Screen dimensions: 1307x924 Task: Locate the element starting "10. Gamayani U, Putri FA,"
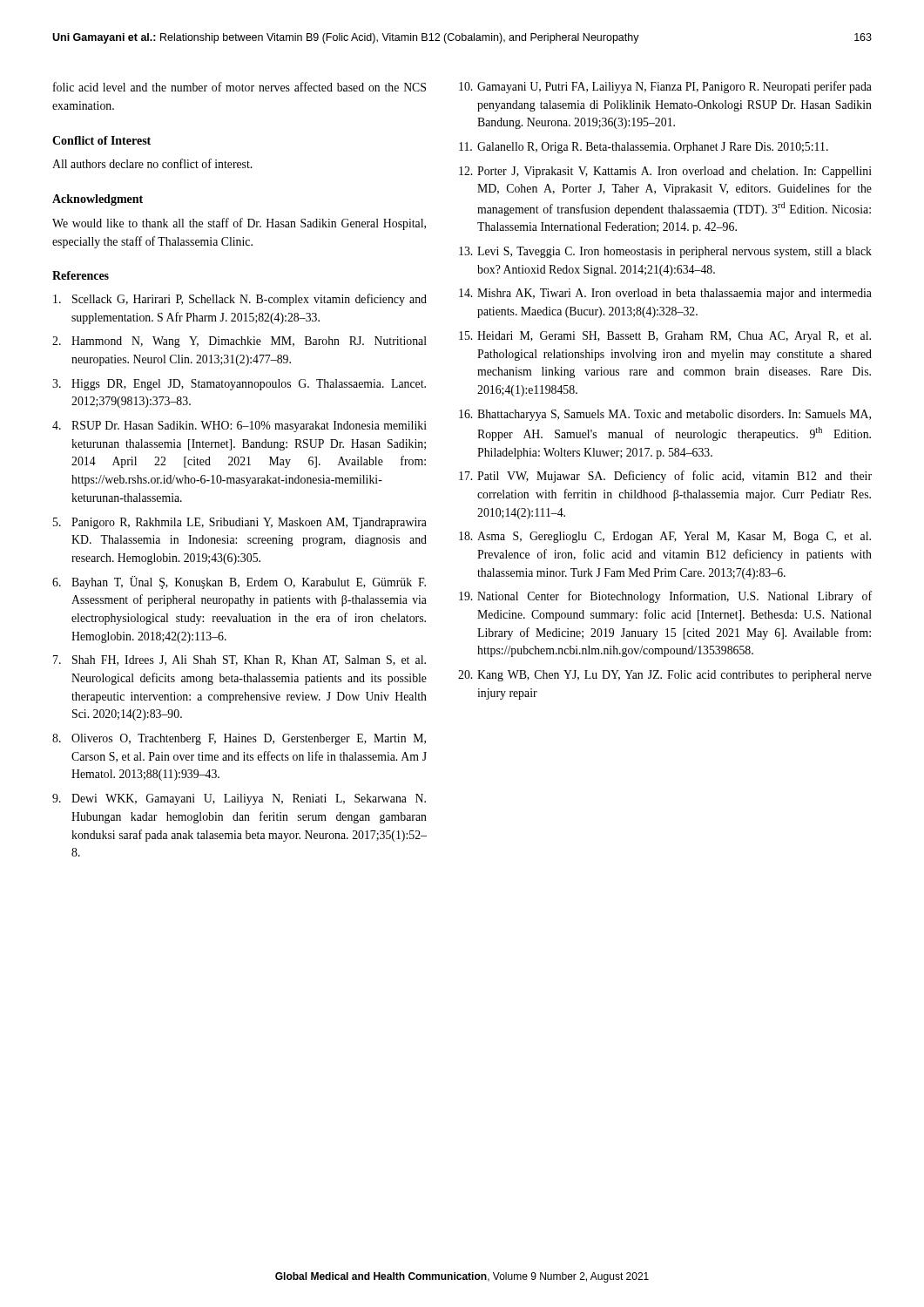665,105
